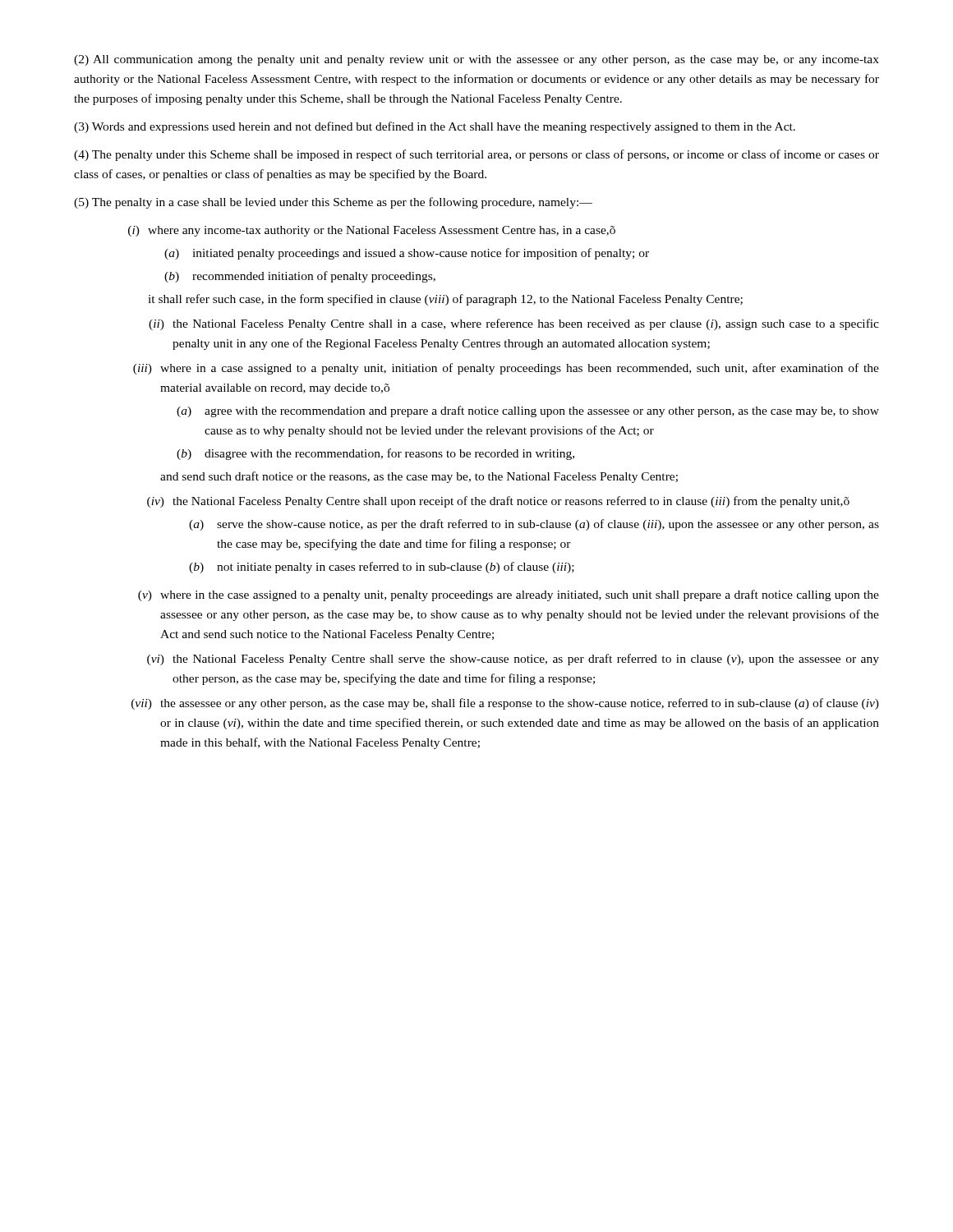This screenshot has height=1232, width=953.
Task: Locate the element starting "(i) where any income-tax authority or"
Action: click(x=489, y=265)
